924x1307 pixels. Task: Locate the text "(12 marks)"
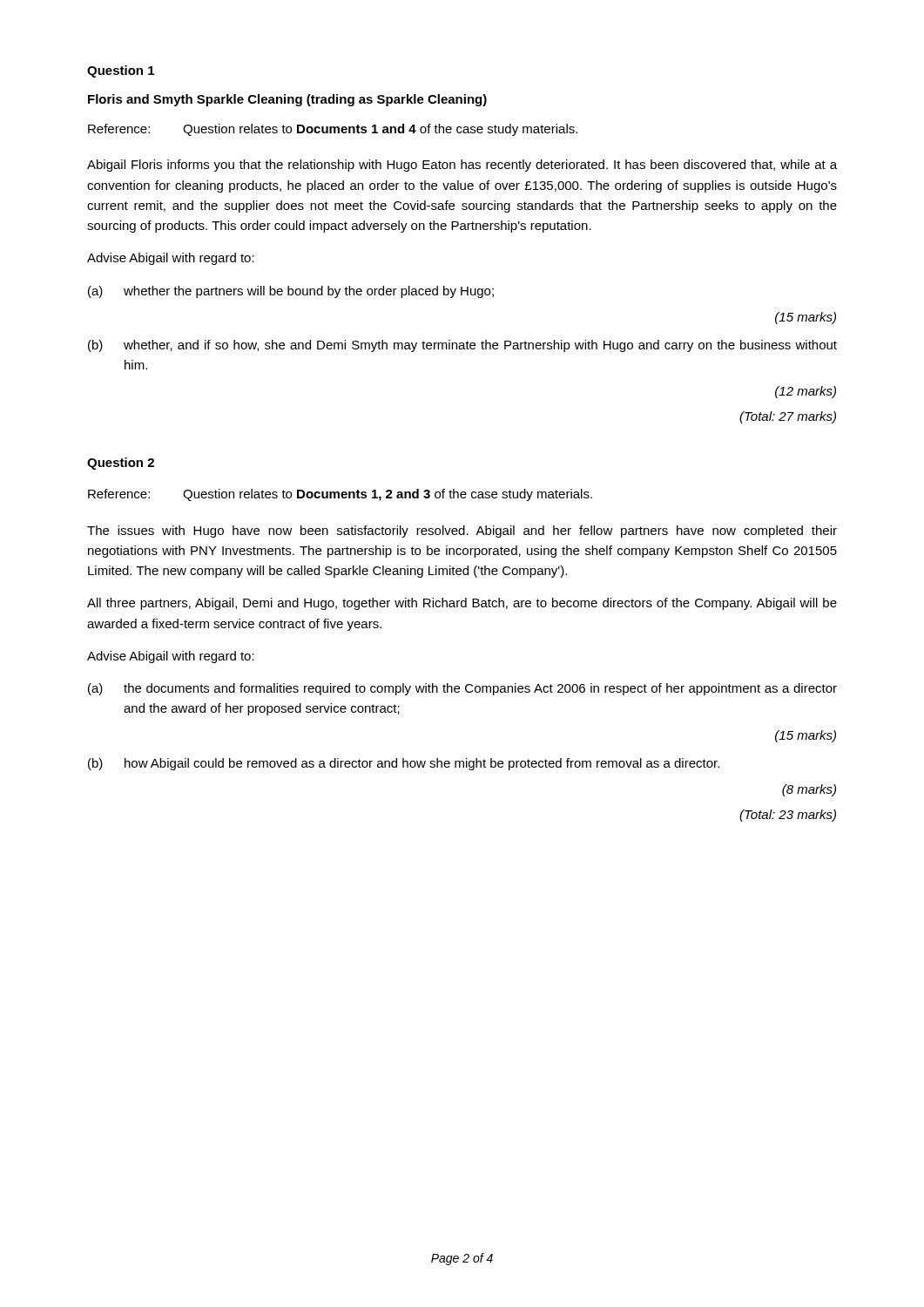click(806, 391)
